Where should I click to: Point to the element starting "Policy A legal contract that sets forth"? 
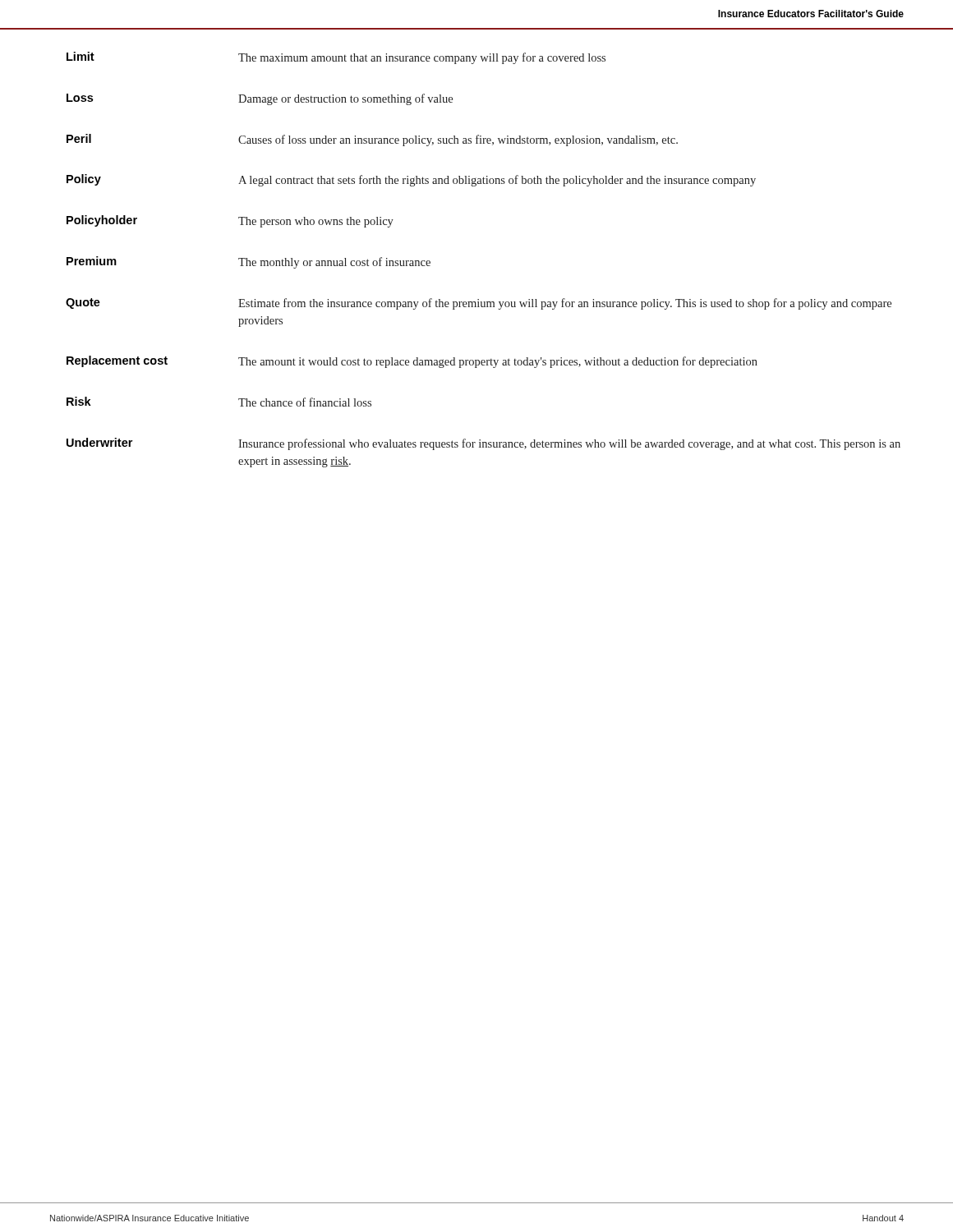pos(485,181)
